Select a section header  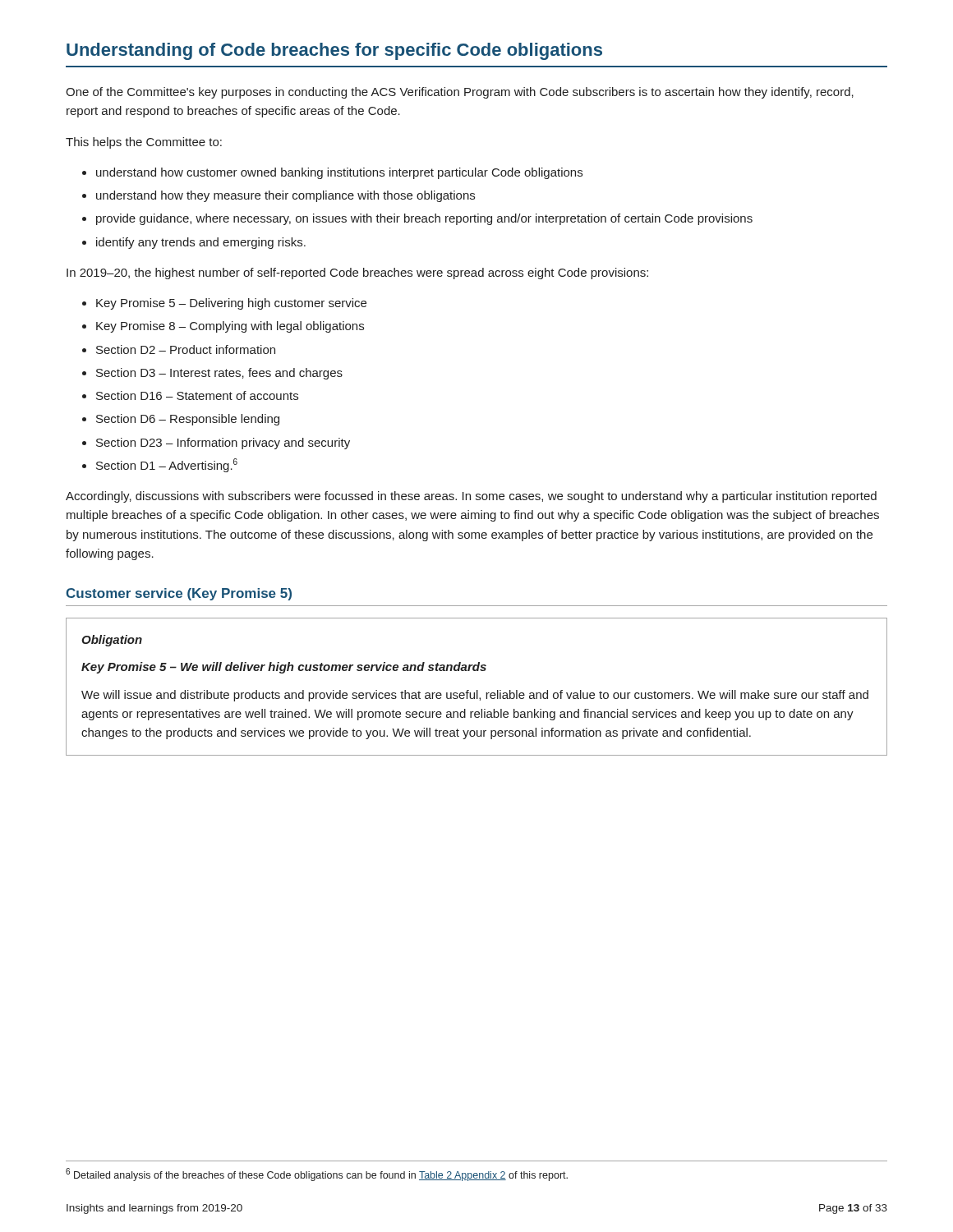coord(476,596)
